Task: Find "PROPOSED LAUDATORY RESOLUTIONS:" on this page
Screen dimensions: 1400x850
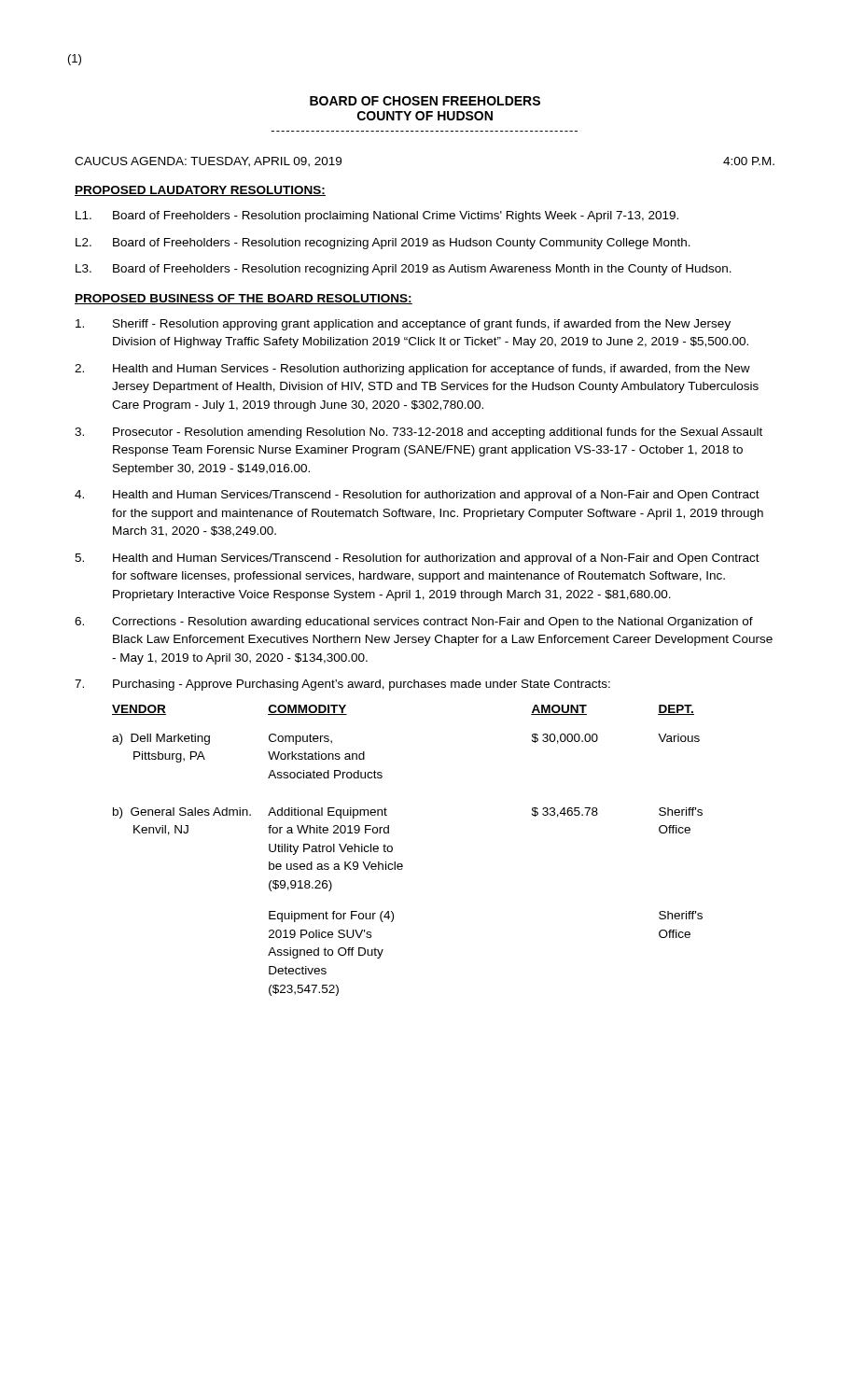Action: pyautogui.click(x=200, y=190)
